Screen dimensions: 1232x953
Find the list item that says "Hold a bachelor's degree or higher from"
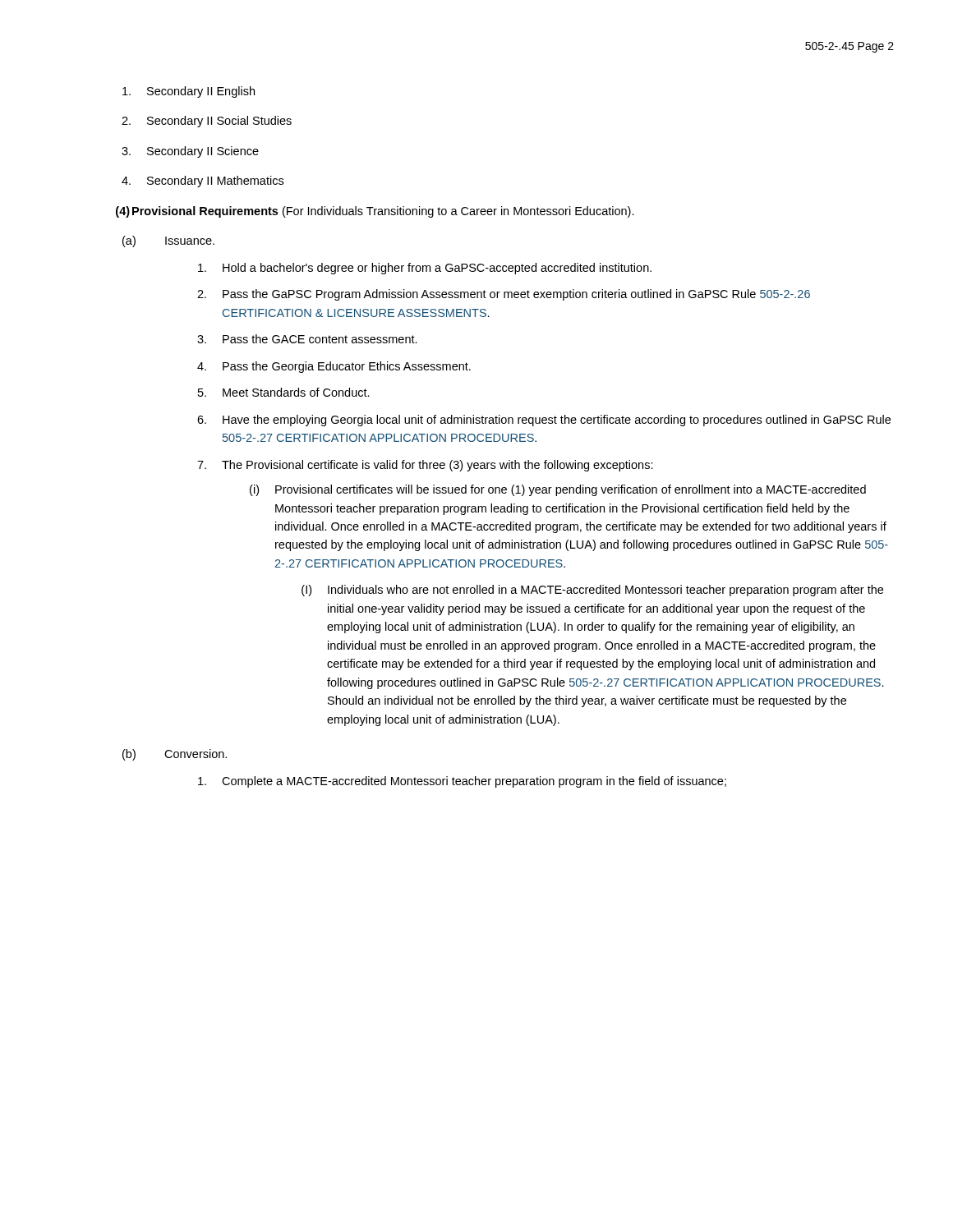click(529, 268)
